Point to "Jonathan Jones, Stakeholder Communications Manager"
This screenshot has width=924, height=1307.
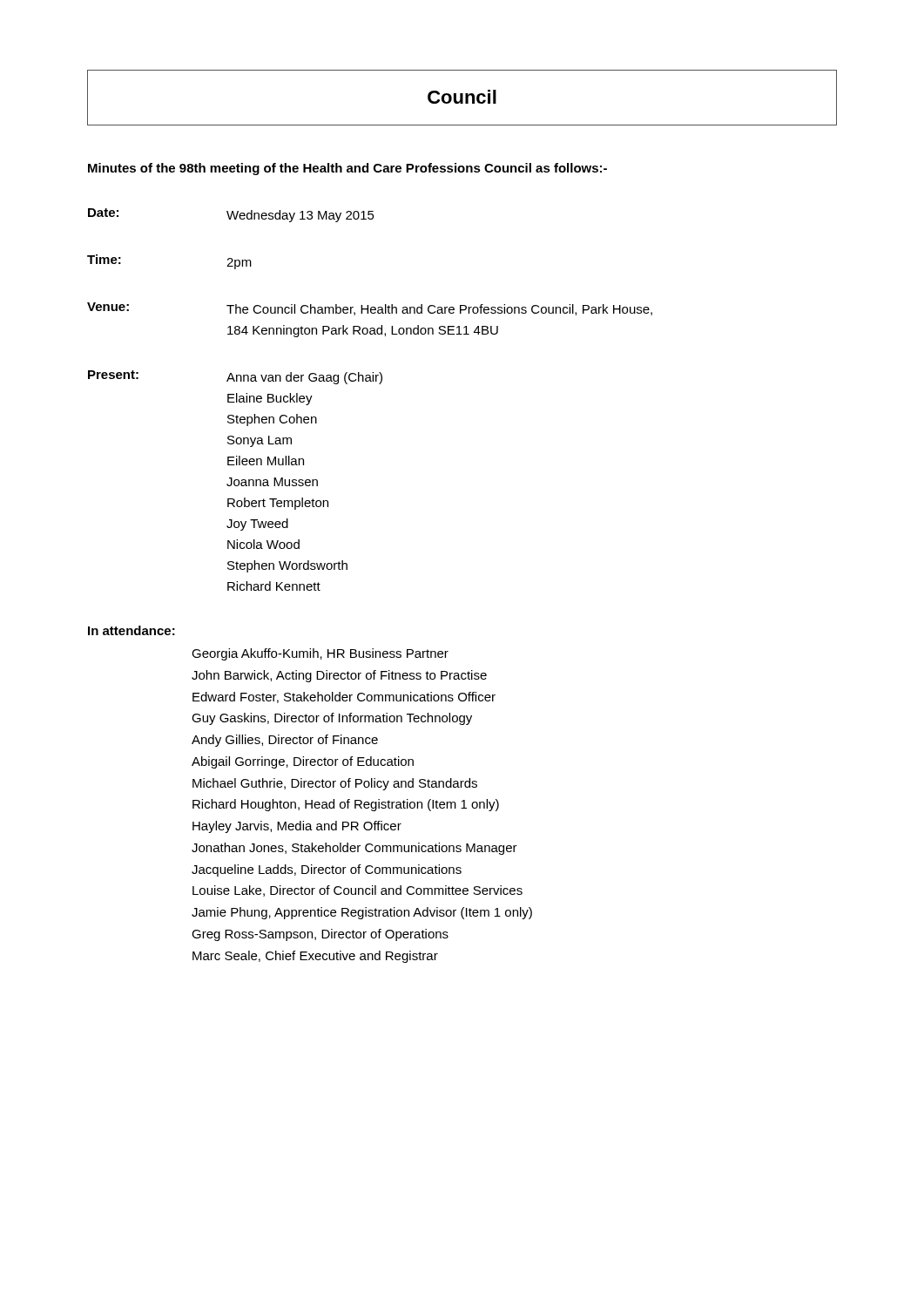coord(354,847)
